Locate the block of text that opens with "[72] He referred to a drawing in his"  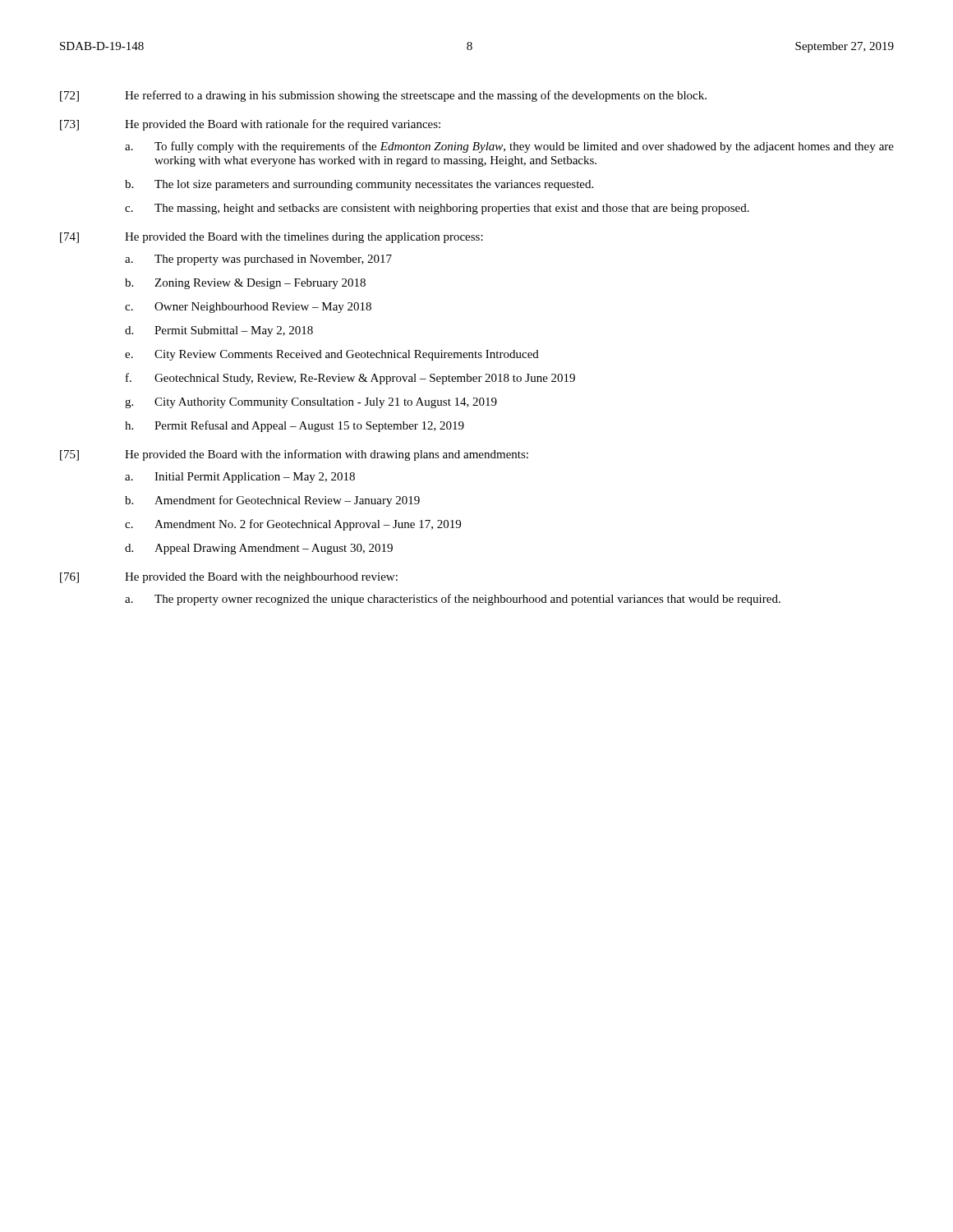pyautogui.click(x=476, y=96)
